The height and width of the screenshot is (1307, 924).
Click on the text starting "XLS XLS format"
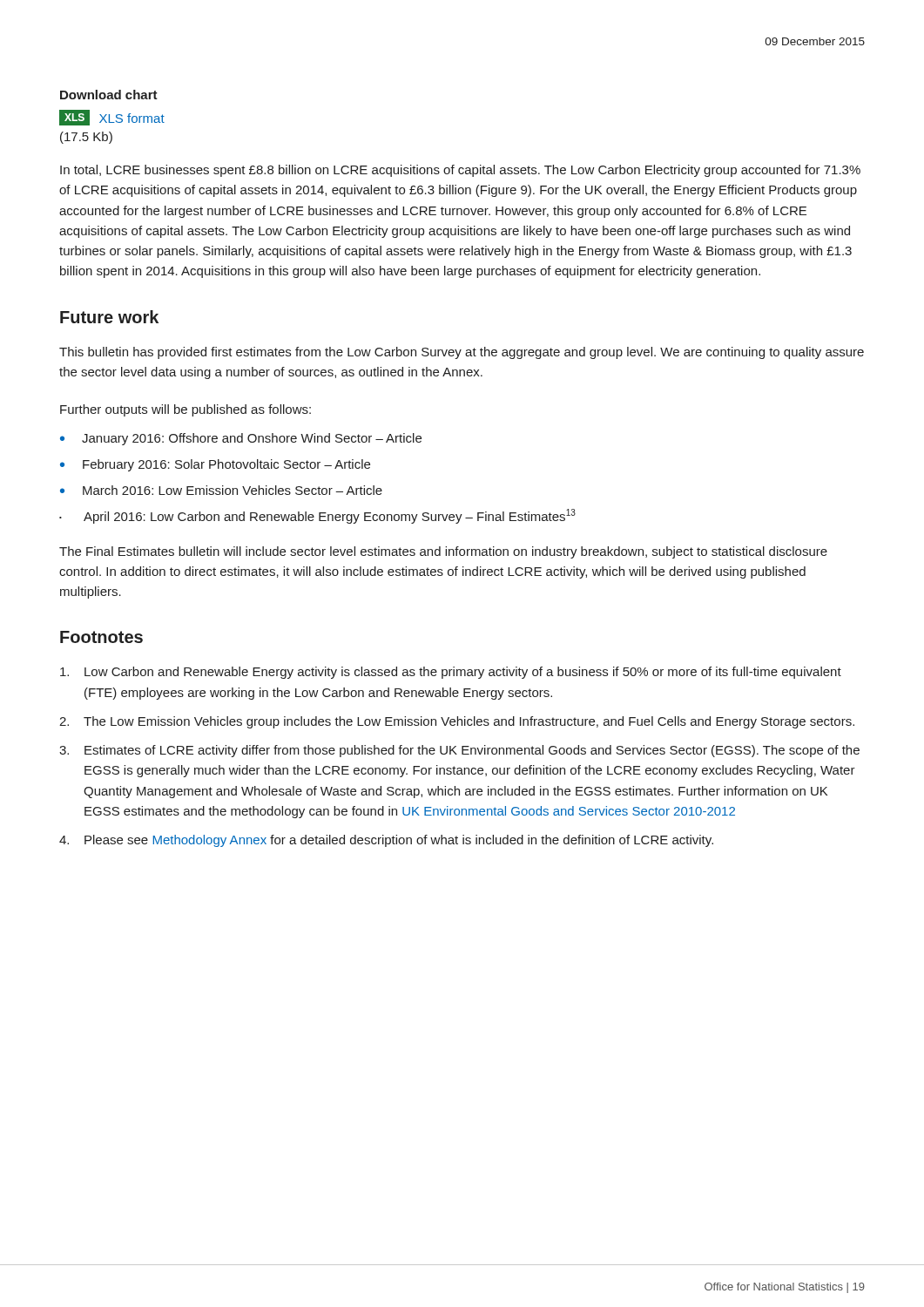tap(112, 117)
